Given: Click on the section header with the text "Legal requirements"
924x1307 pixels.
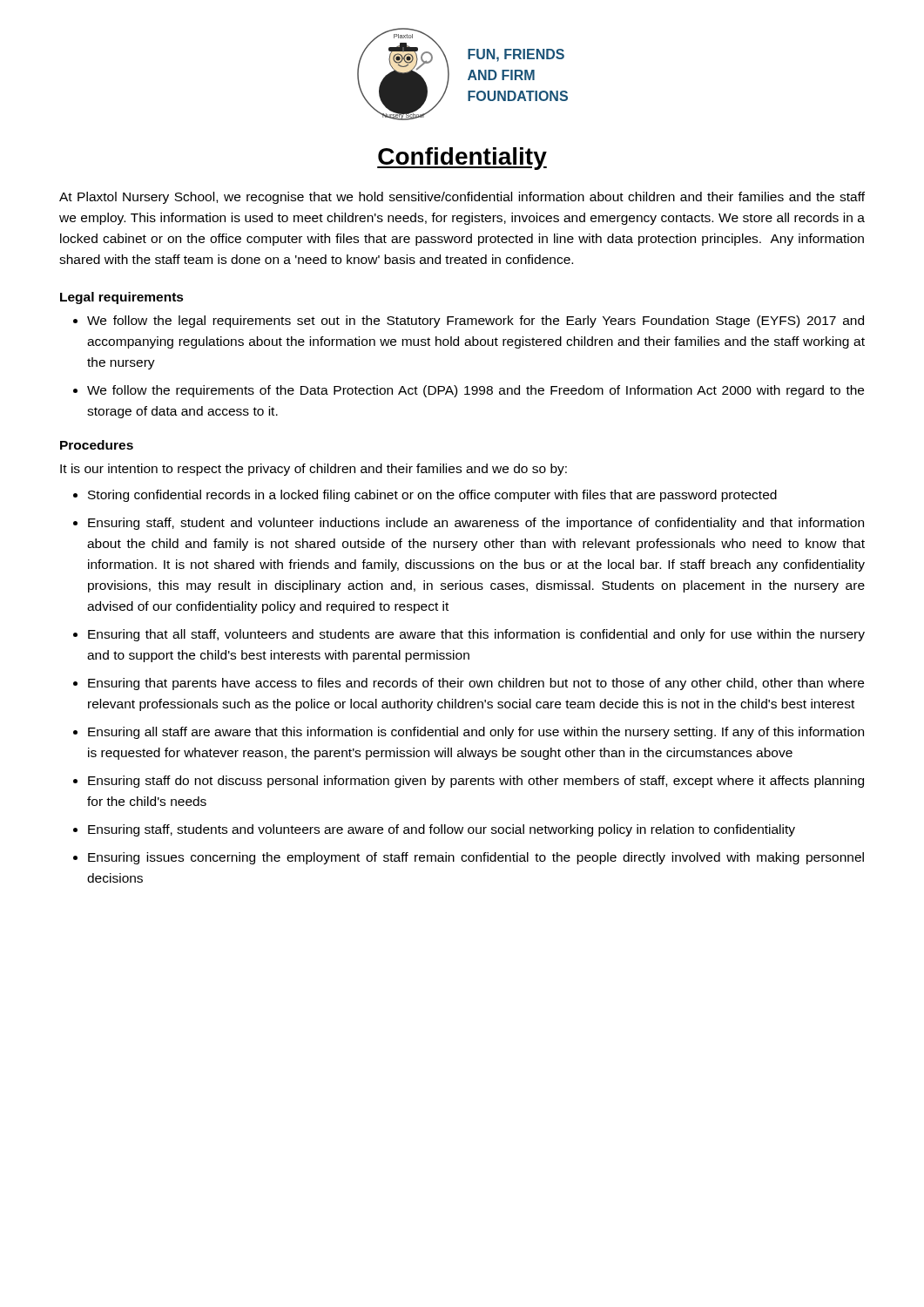Looking at the screenshot, I should pyautogui.click(x=122, y=297).
